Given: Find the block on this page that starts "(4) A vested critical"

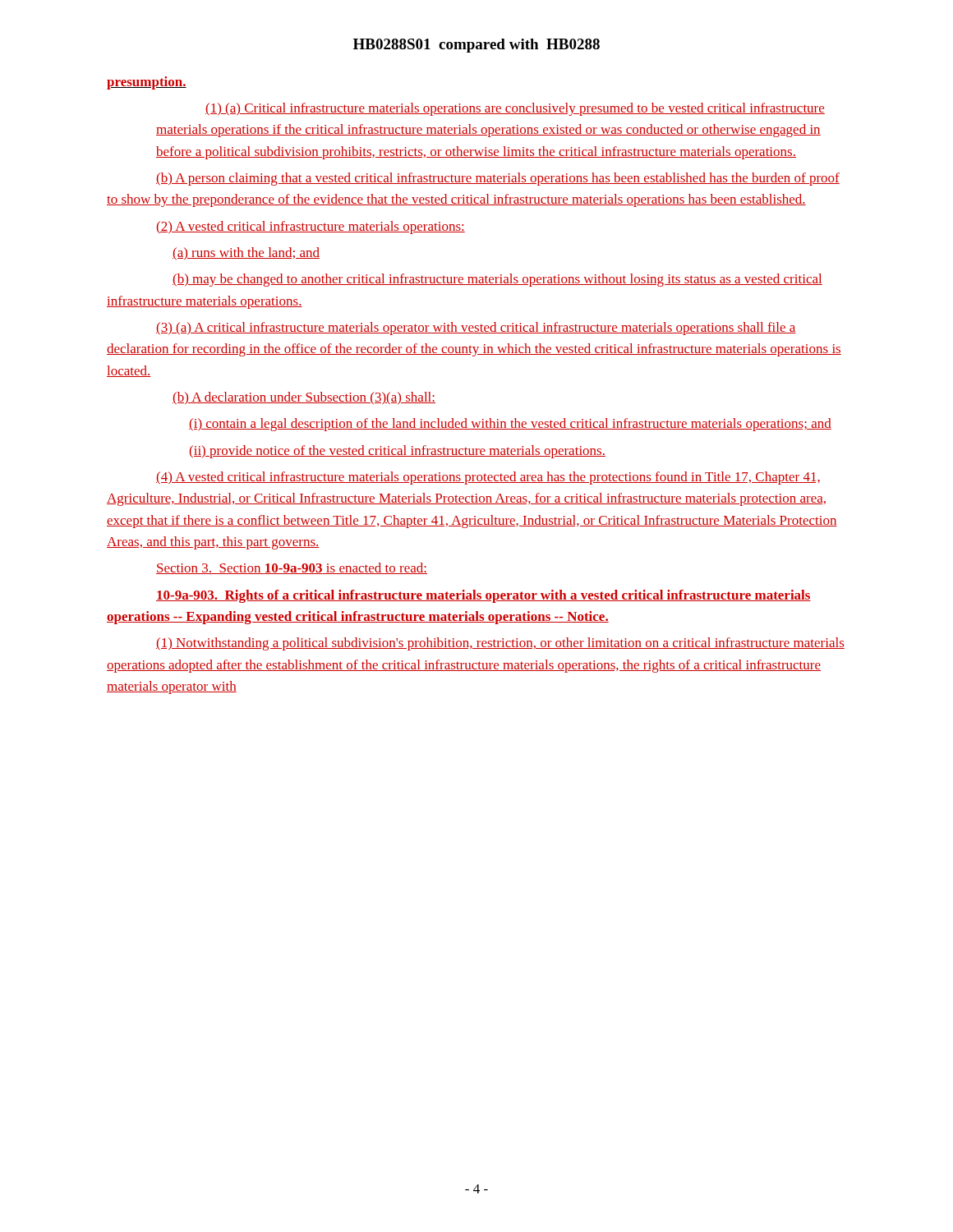Looking at the screenshot, I should 476,510.
